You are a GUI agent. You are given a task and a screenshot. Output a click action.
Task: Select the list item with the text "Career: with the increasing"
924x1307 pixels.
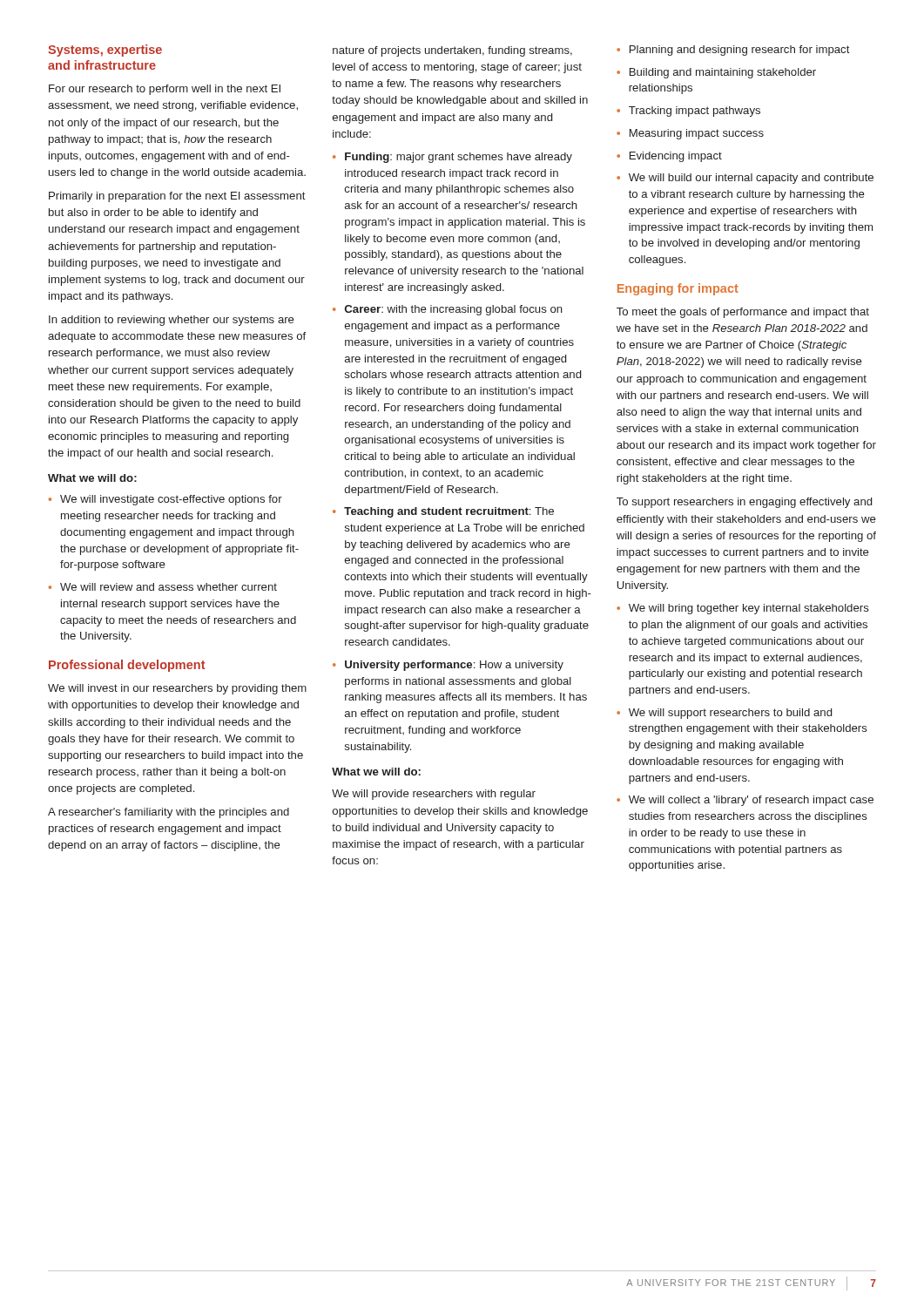point(462,400)
